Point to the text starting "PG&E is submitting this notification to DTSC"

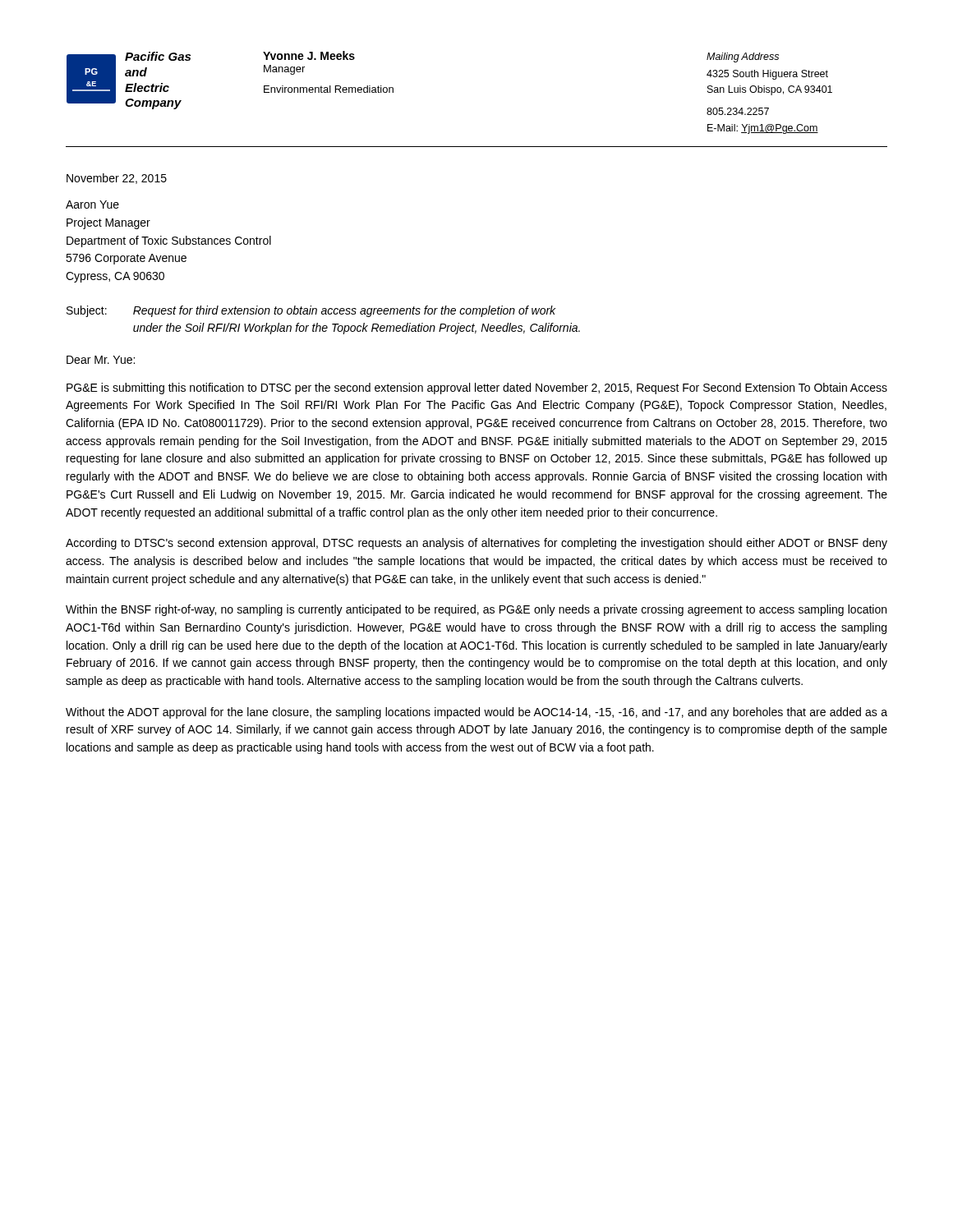(x=476, y=450)
